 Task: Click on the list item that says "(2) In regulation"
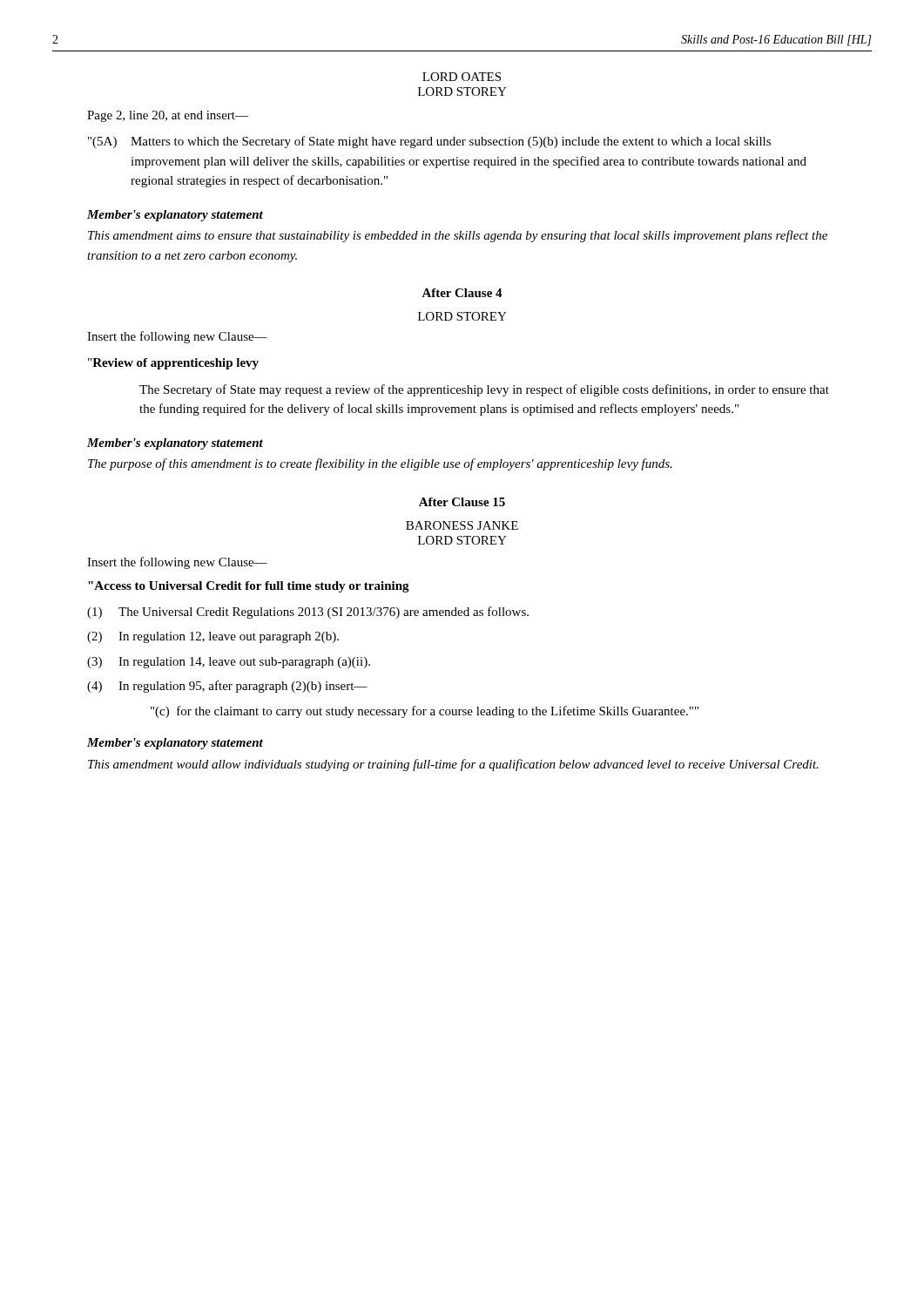pyautogui.click(x=213, y=637)
